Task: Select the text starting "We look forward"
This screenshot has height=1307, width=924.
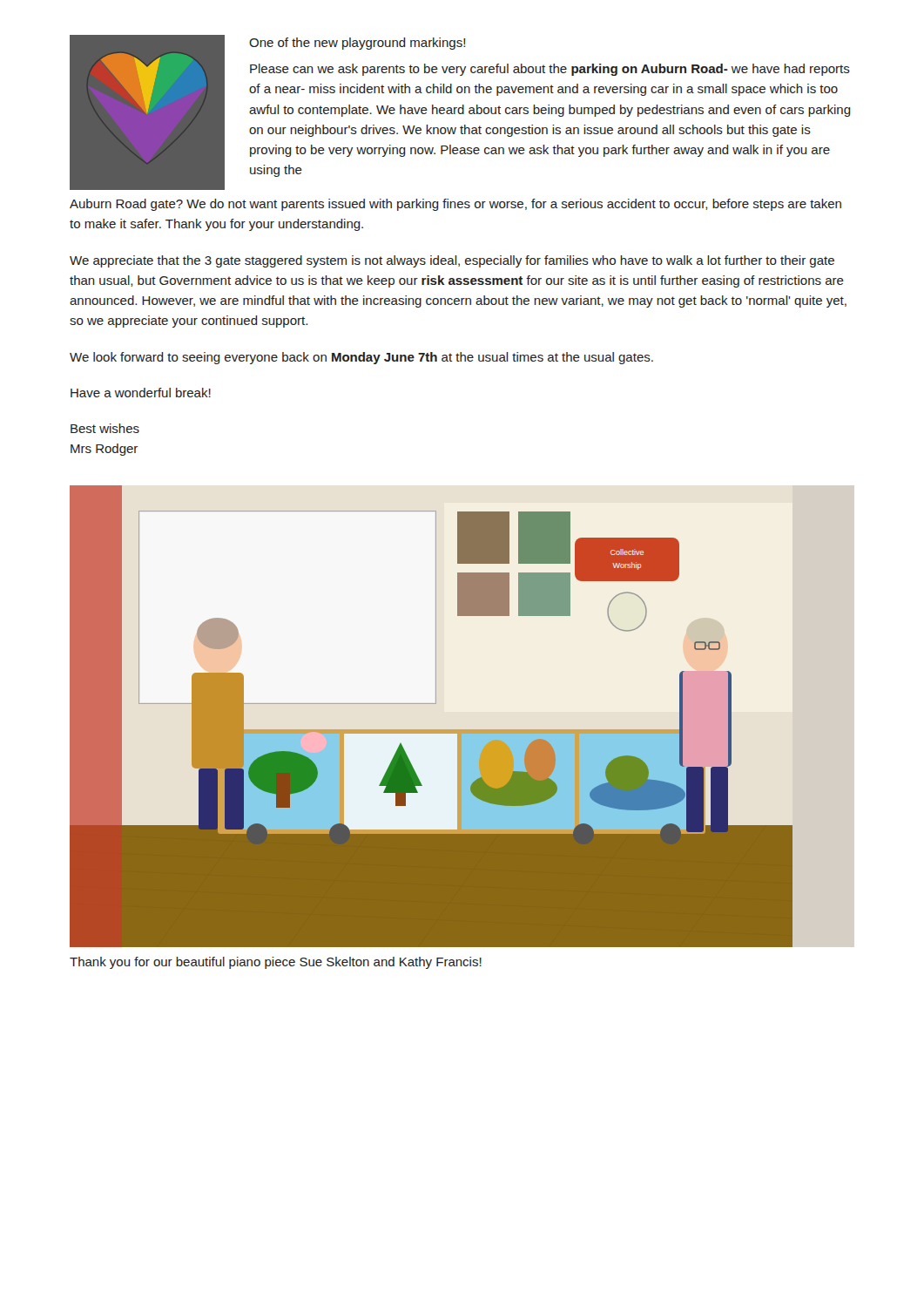Action: point(362,356)
